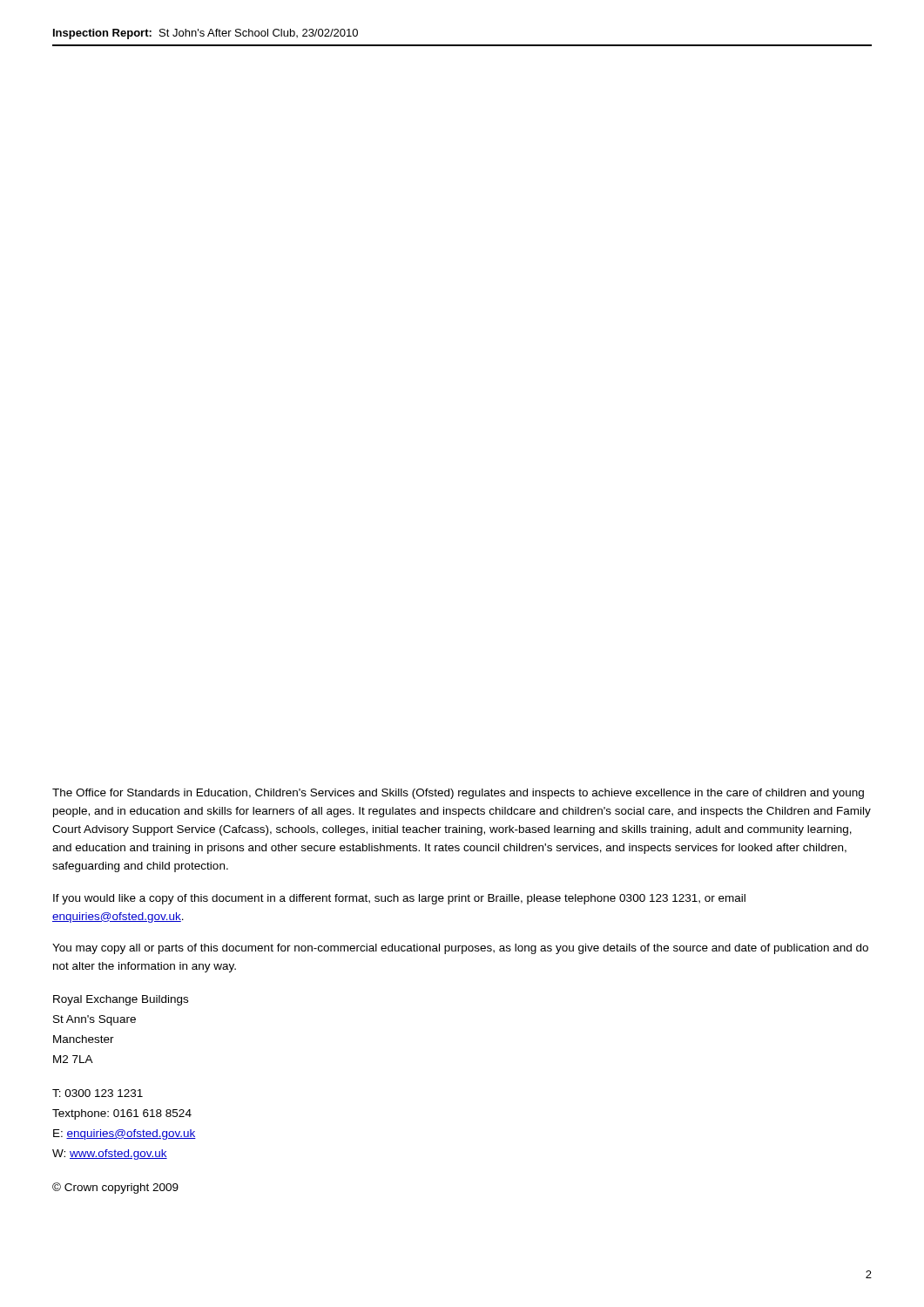Find the text block containing "The Office for Standards in Education, Children's"
Image resolution: width=924 pixels, height=1307 pixels.
[462, 829]
